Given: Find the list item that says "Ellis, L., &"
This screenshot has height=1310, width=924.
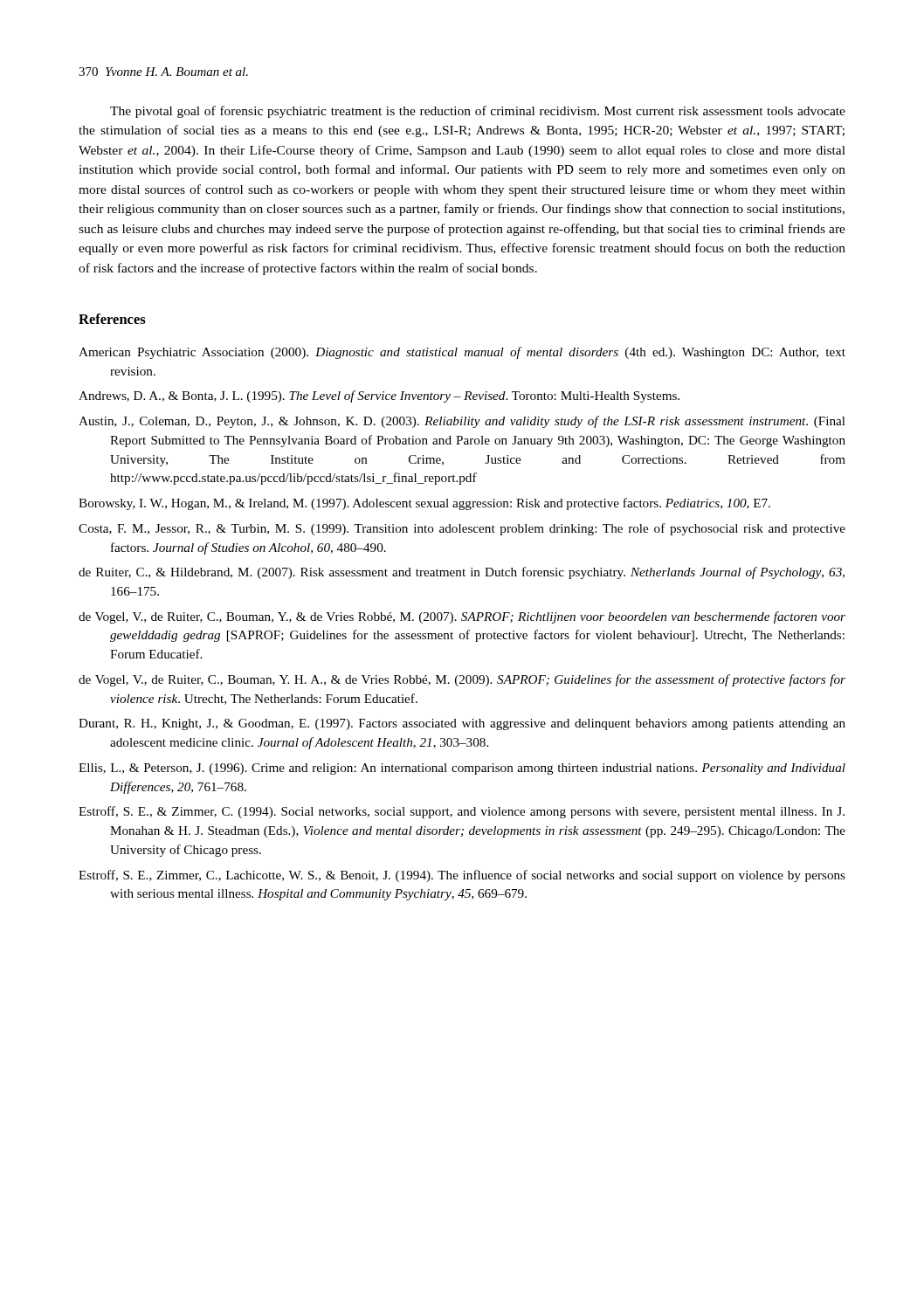Looking at the screenshot, I should pos(462,777).
